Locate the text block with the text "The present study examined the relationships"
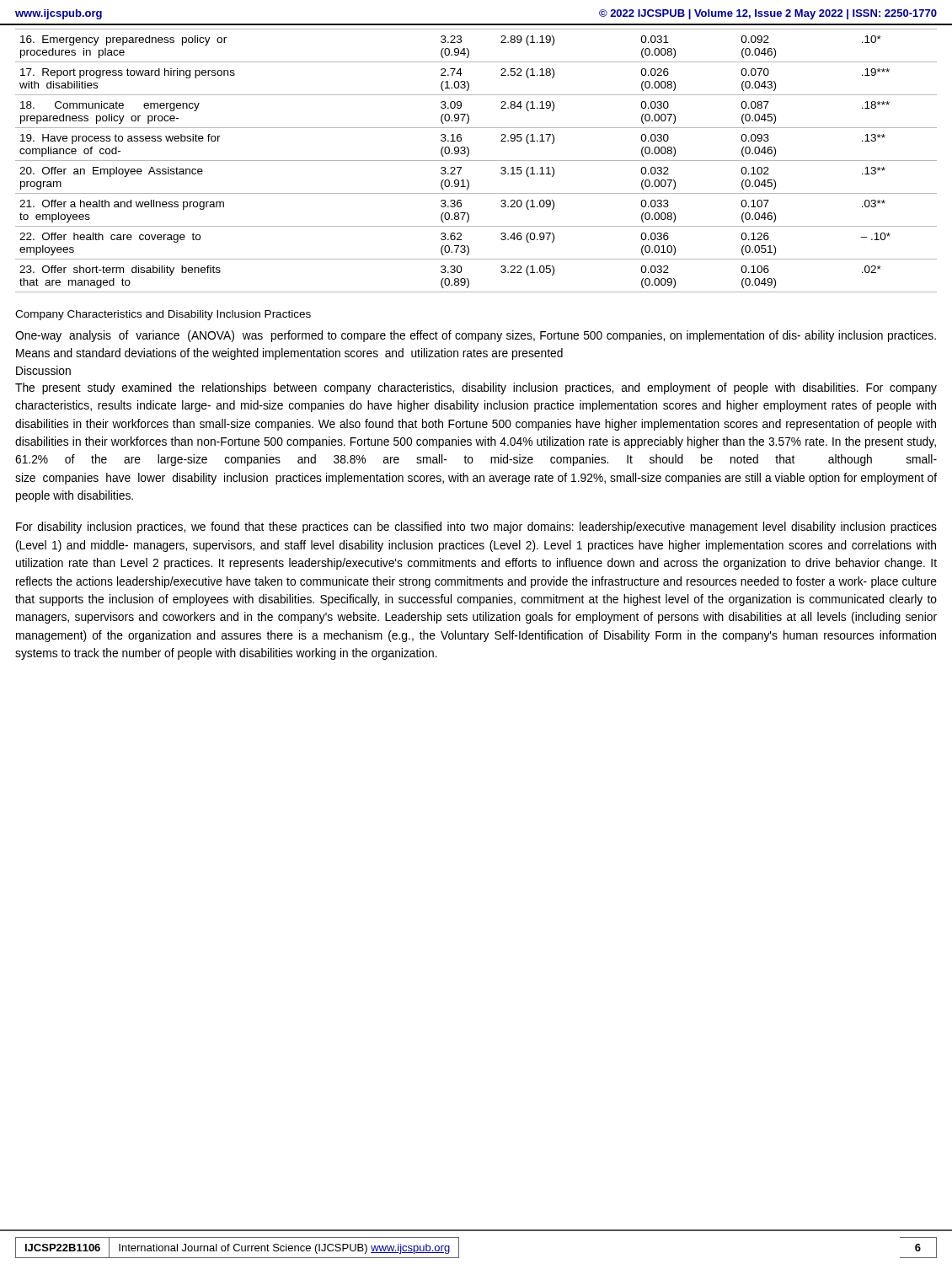The width and height of the screenshot is (952, 1264). pos(476,442)
